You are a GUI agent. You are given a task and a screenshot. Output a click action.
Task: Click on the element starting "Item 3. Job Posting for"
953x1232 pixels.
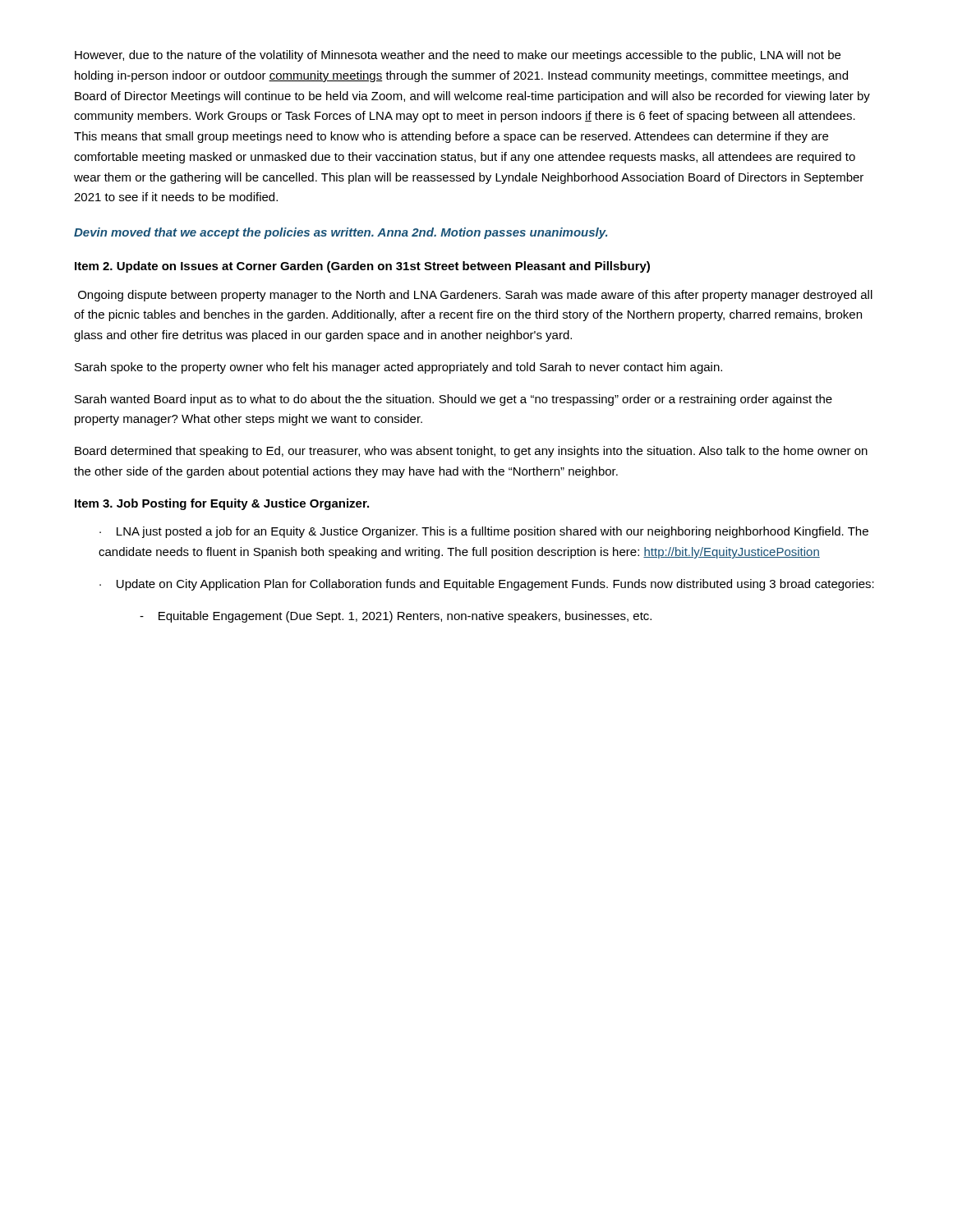[222, 503]
